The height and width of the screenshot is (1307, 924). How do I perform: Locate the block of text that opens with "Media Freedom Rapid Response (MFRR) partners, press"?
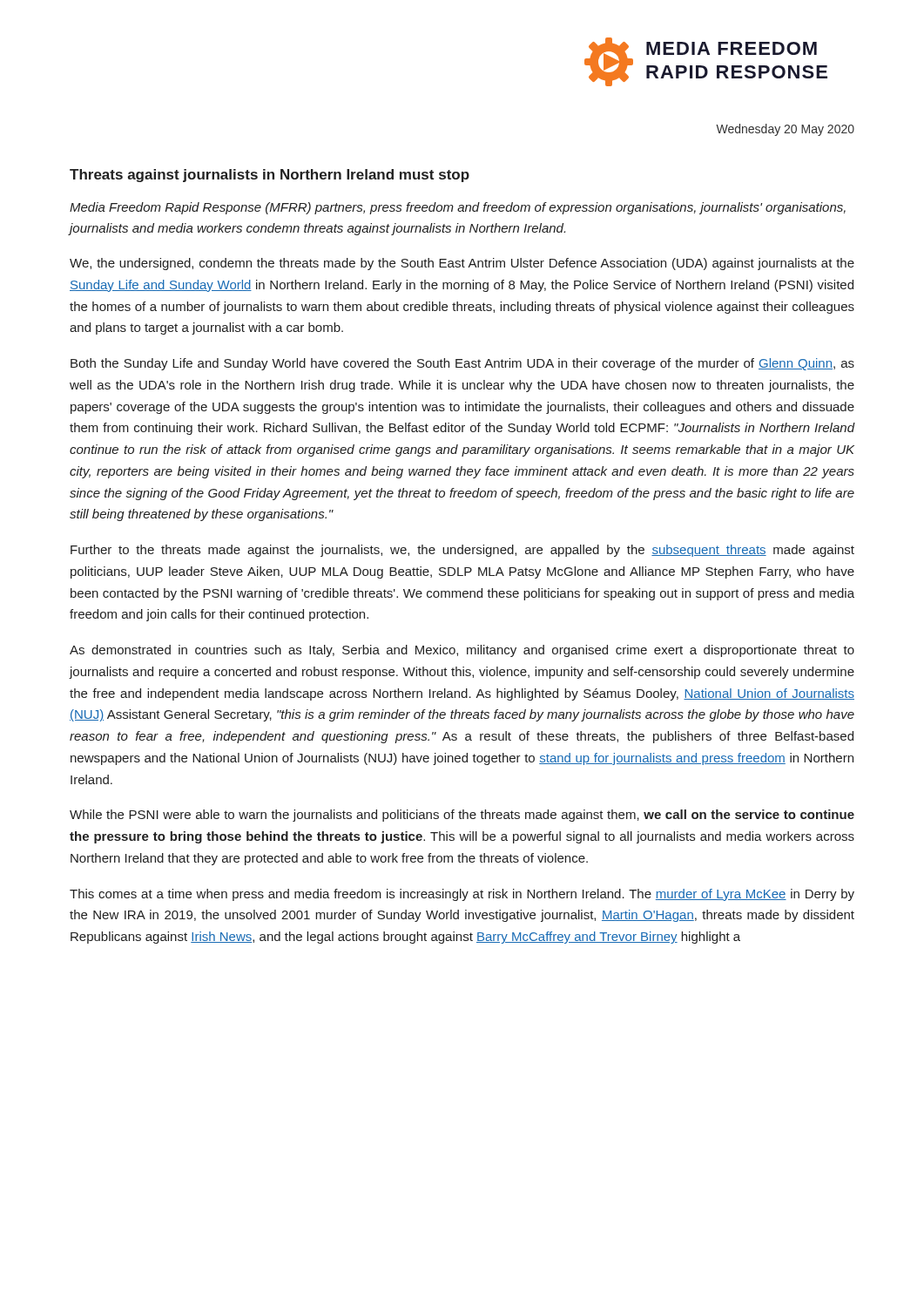click(458, 217)
